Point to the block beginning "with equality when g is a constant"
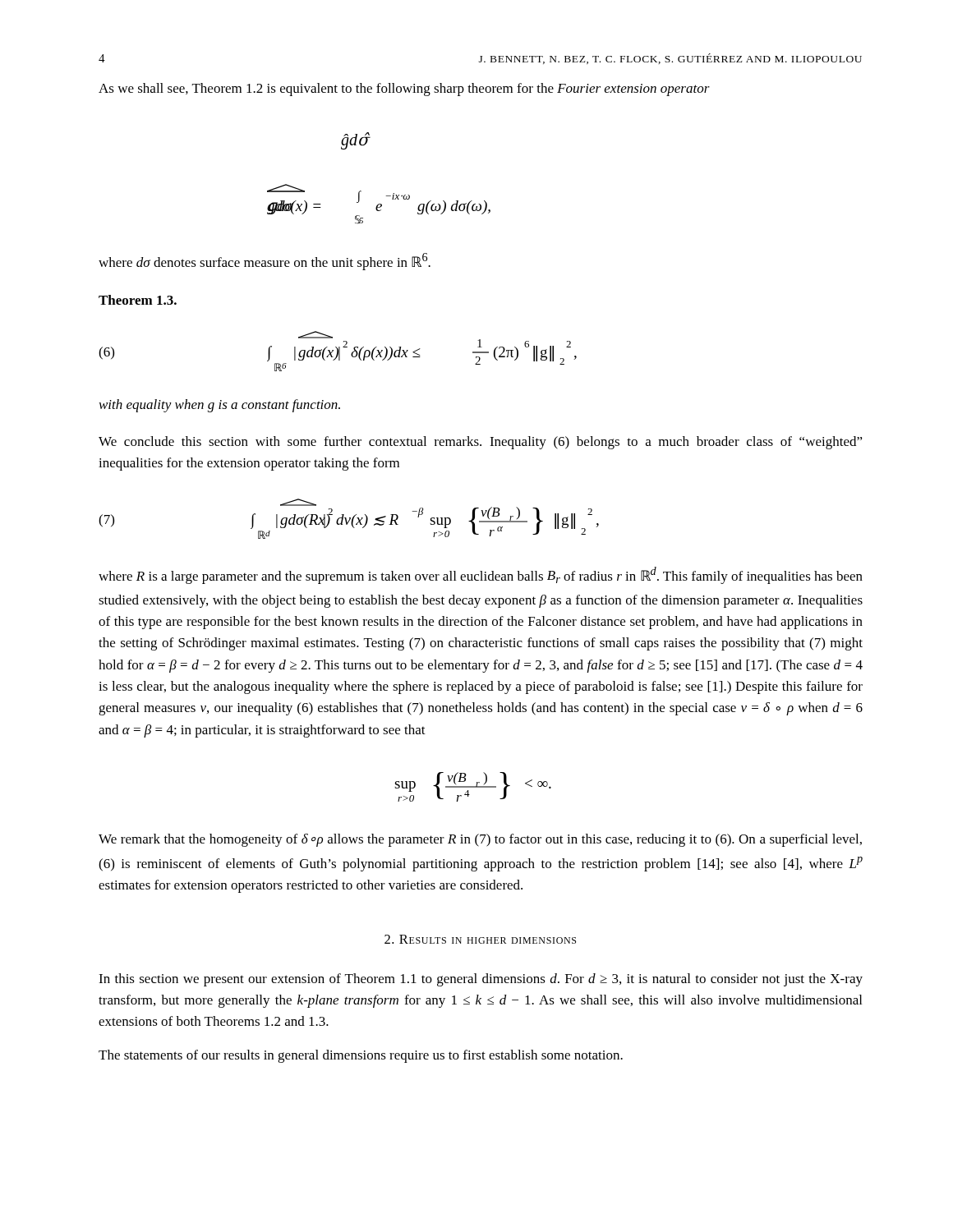This screenshot has height=1232, width=953. click(x=220, y=406)
